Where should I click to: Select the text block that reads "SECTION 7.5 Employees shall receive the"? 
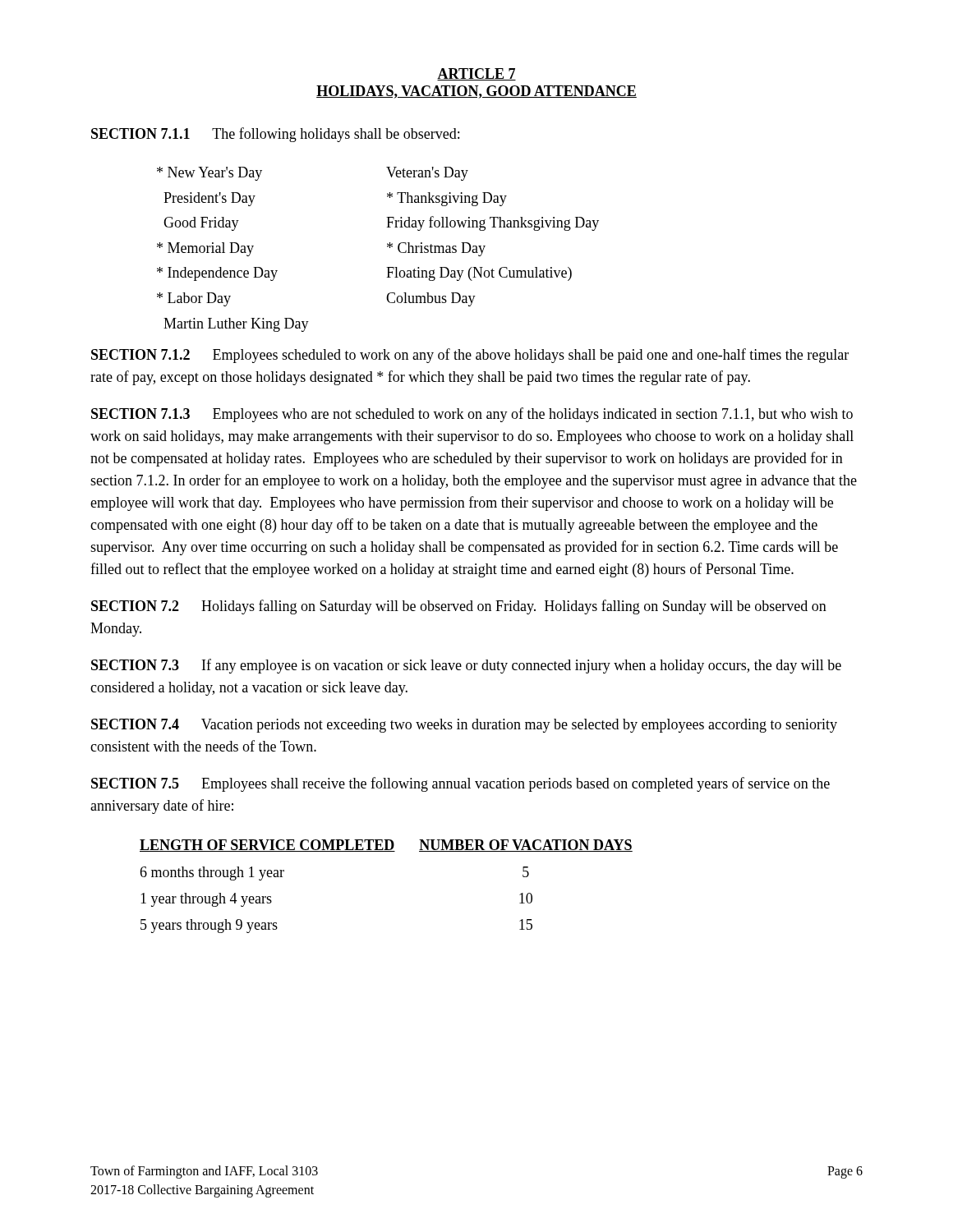pyautogui.click(x=460, y=795)
